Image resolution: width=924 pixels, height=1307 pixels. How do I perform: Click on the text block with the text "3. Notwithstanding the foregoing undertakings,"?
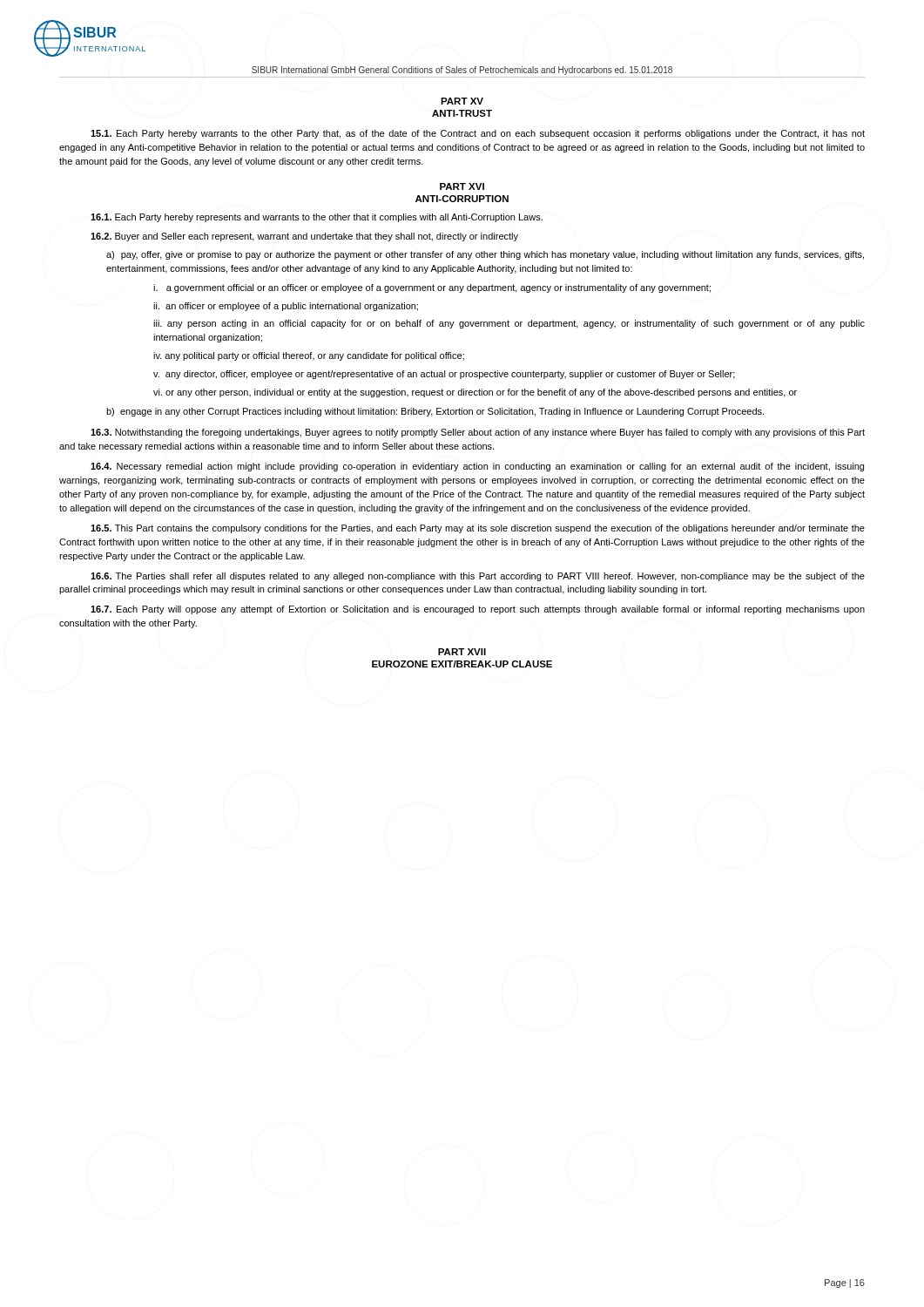[462, 439]
